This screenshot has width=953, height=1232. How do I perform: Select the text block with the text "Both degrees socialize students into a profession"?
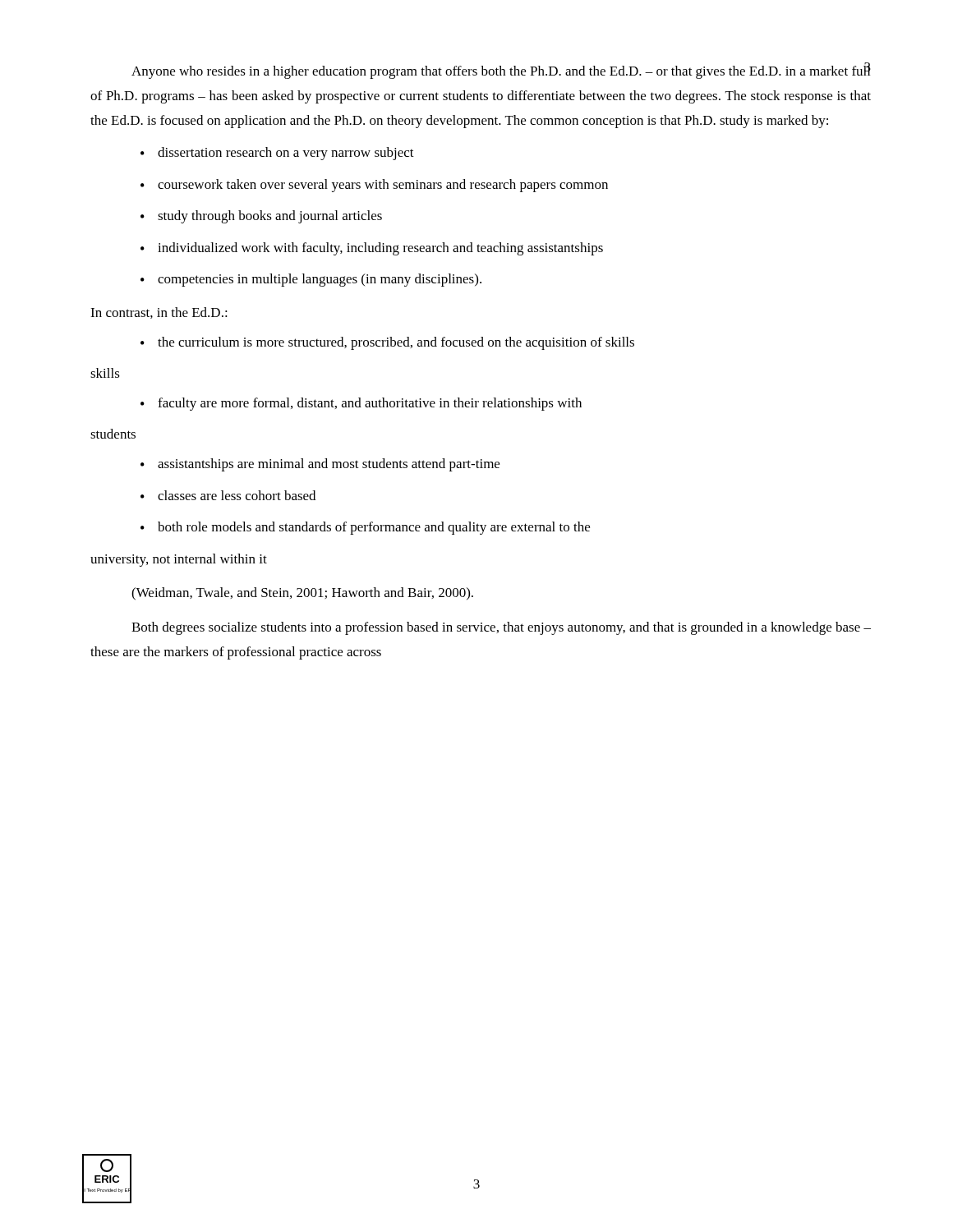pyautogui.click(x=481, y=639)
